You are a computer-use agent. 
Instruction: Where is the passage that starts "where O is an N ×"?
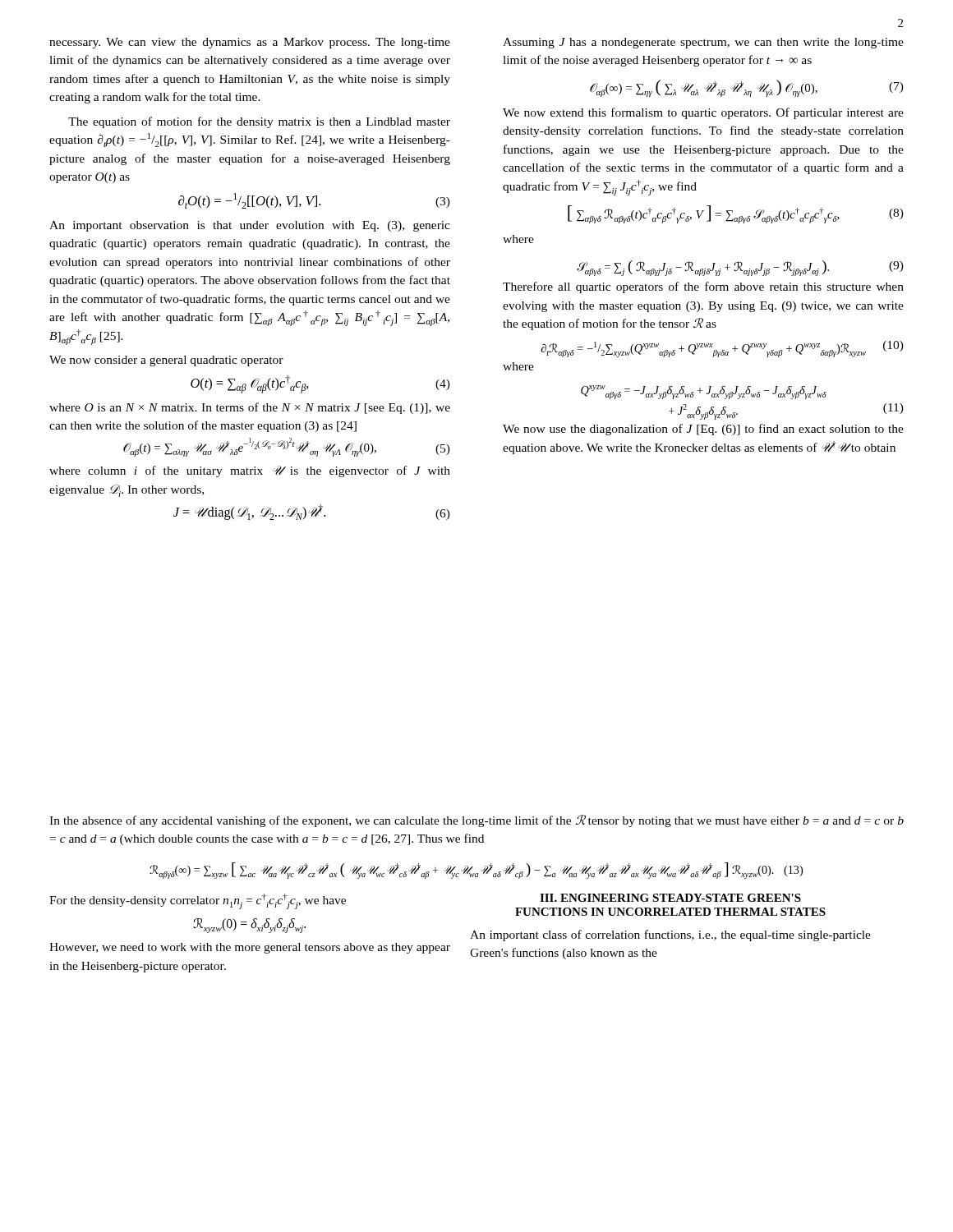pos(250,416)
